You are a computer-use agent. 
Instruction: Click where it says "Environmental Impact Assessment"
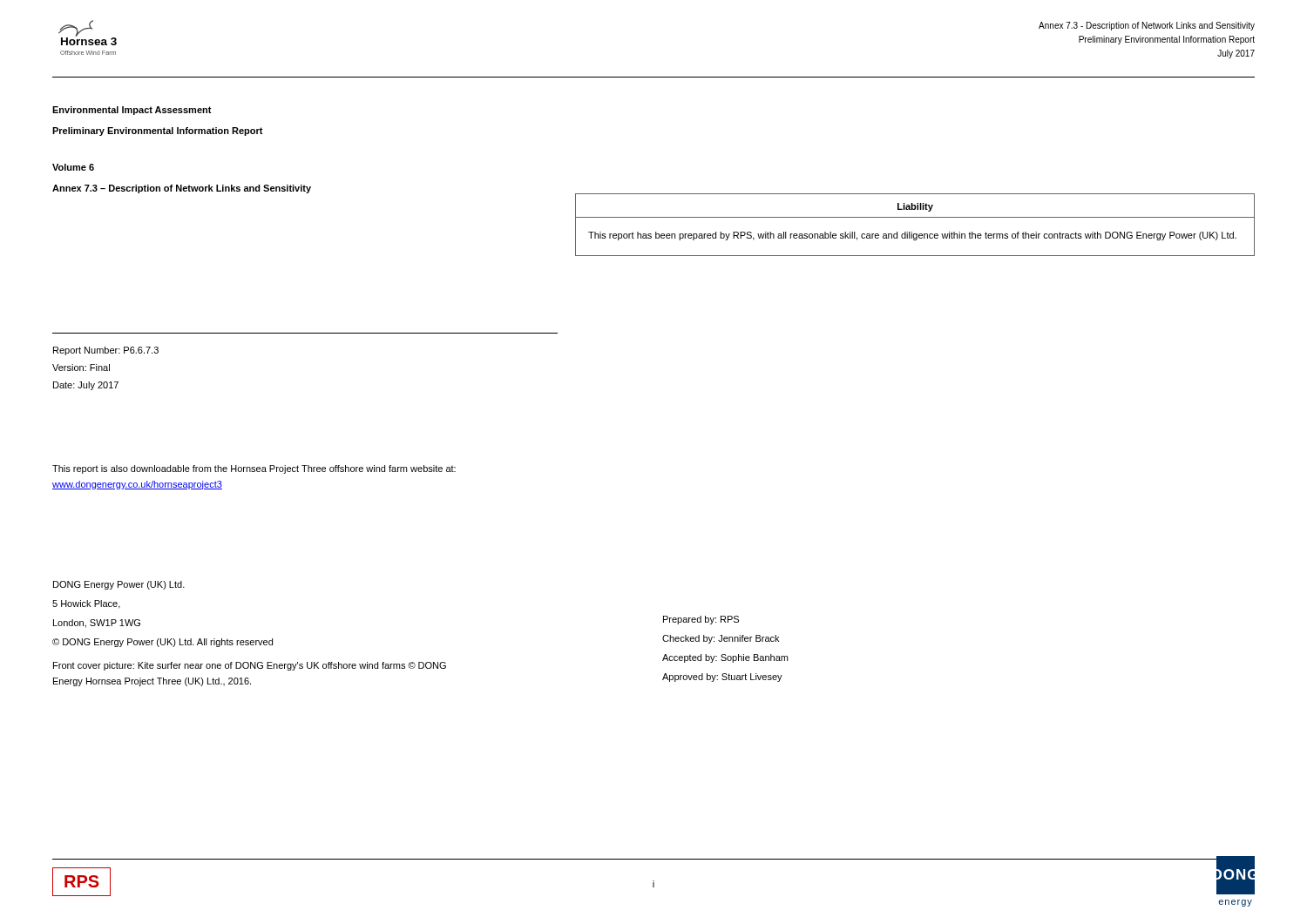point(132,110)
